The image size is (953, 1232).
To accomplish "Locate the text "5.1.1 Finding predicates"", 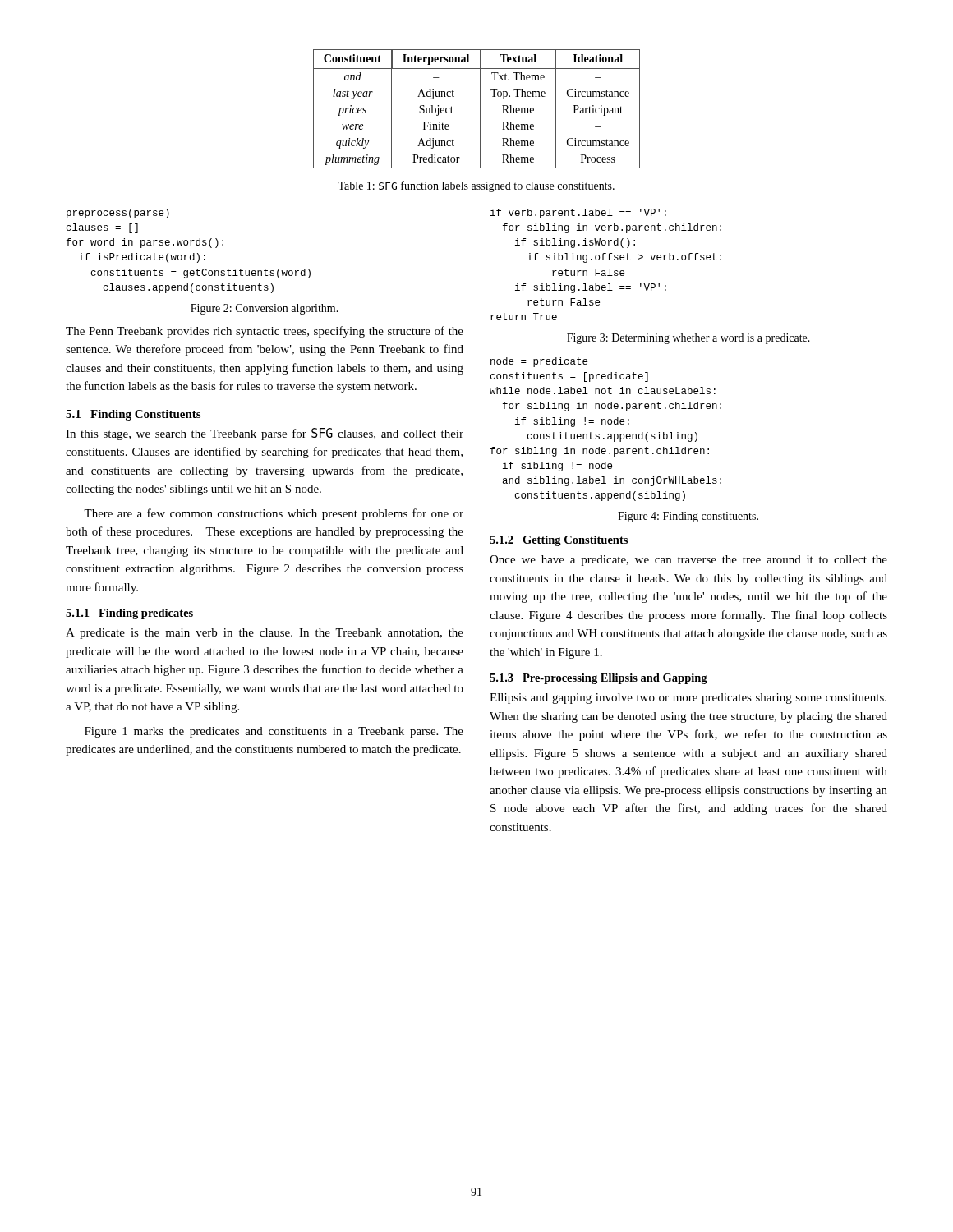I will click(130, 613).
